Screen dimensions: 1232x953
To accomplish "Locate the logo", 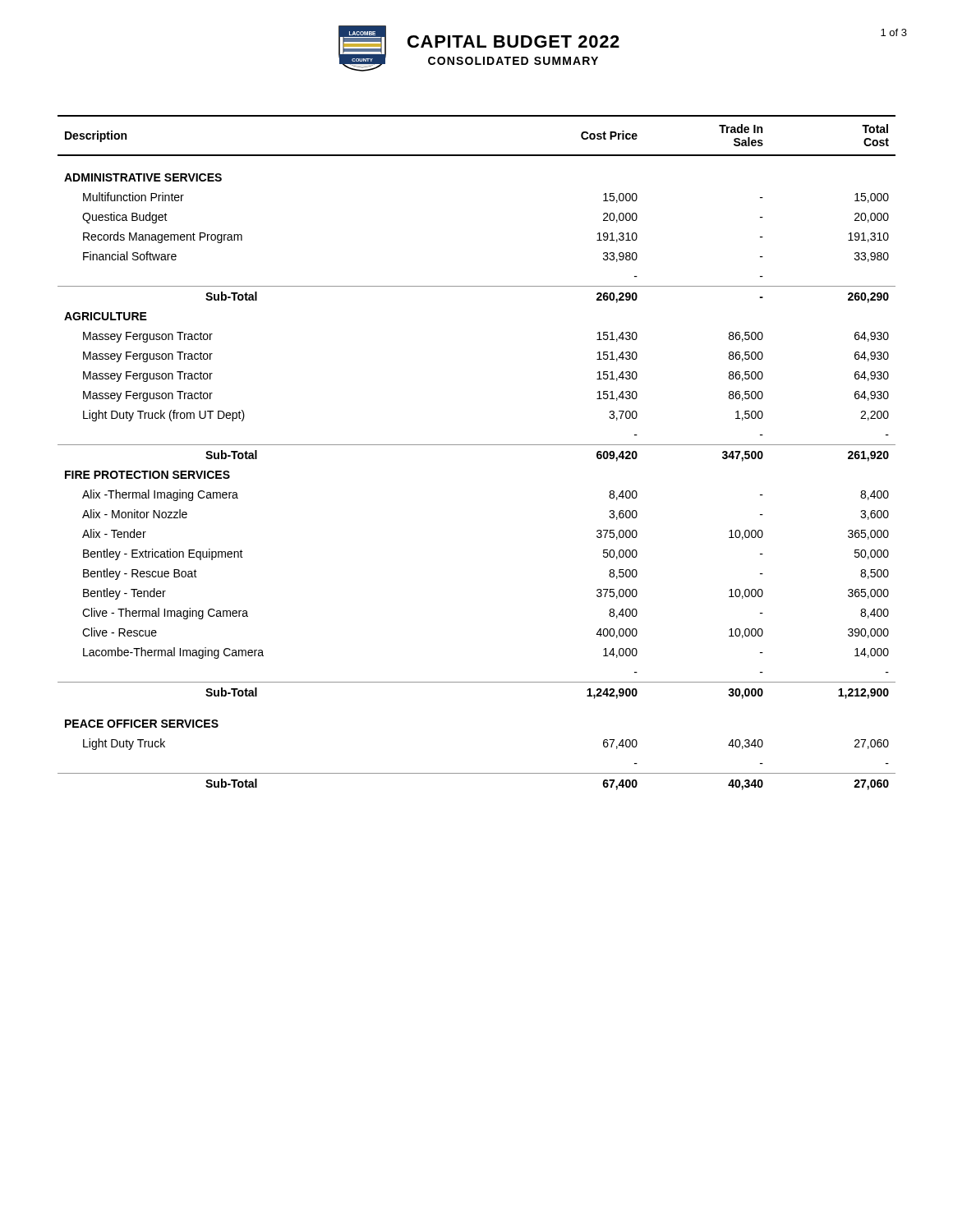I will [x=362, y=49].
